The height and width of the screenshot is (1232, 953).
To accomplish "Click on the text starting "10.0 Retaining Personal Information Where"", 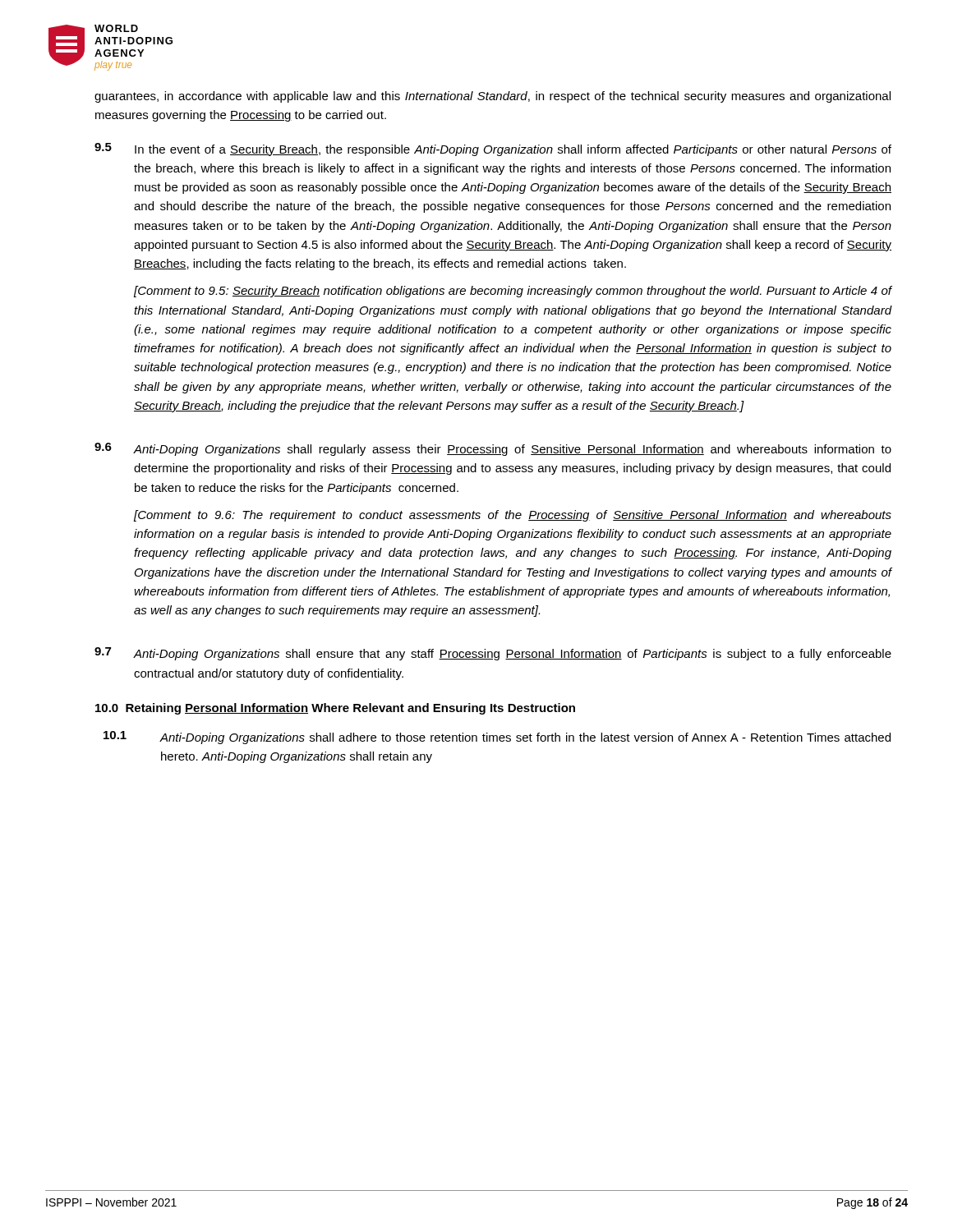I will coord(335,707).
